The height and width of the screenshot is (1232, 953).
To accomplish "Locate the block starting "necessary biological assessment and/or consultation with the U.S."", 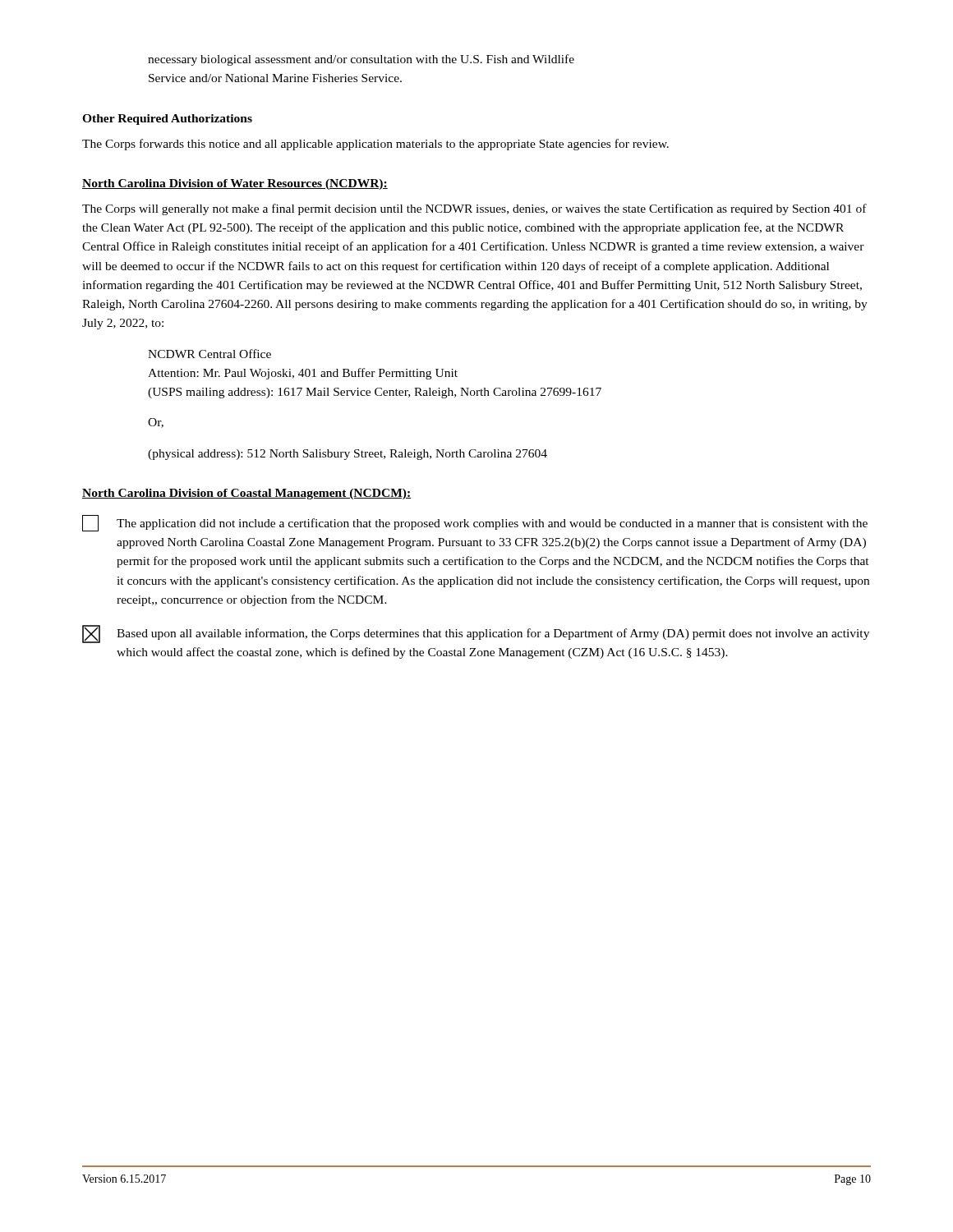I will [x=361, y=68].
